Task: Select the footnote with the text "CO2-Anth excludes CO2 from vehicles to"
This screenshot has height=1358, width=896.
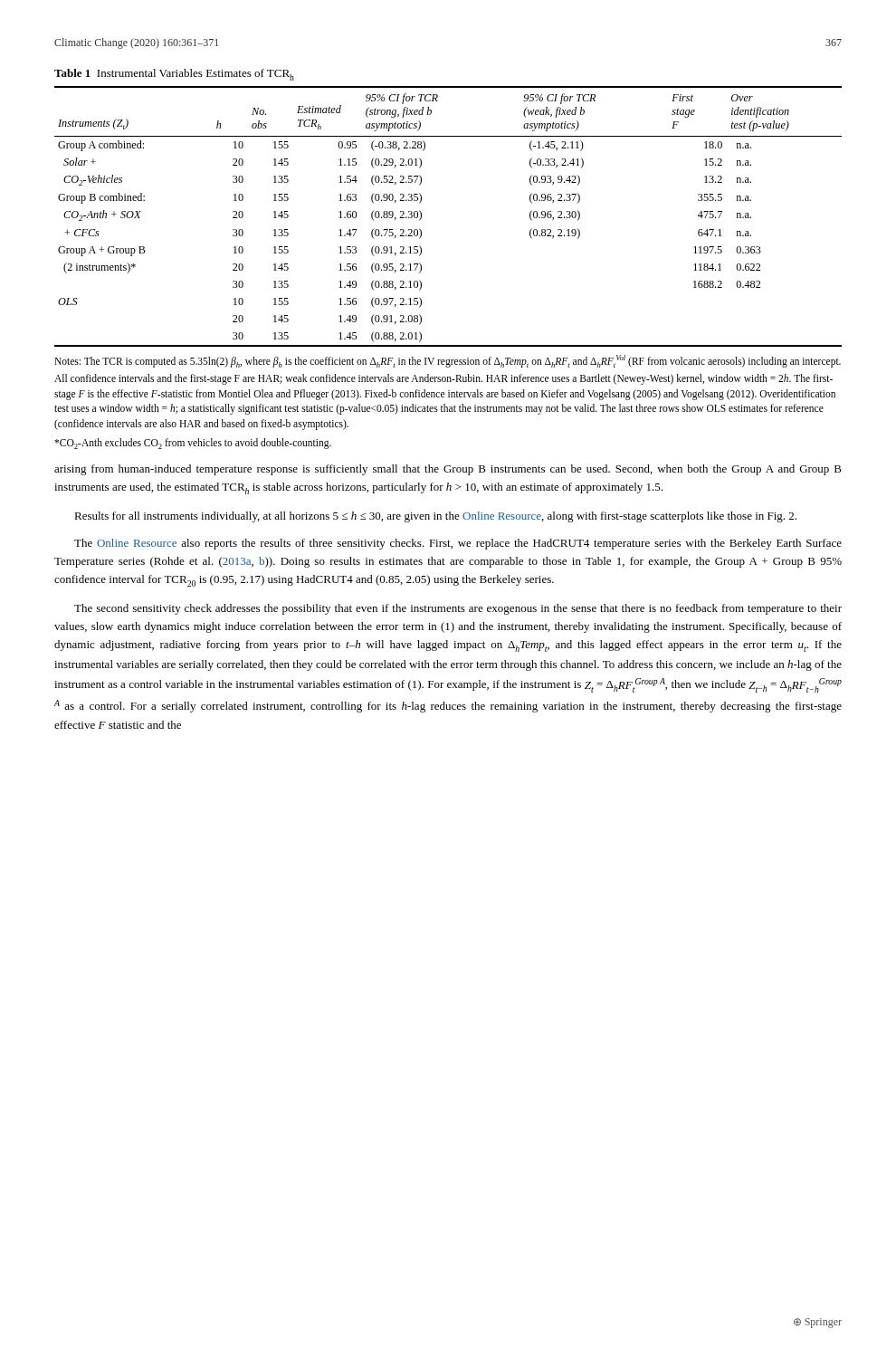Action: 193,444
